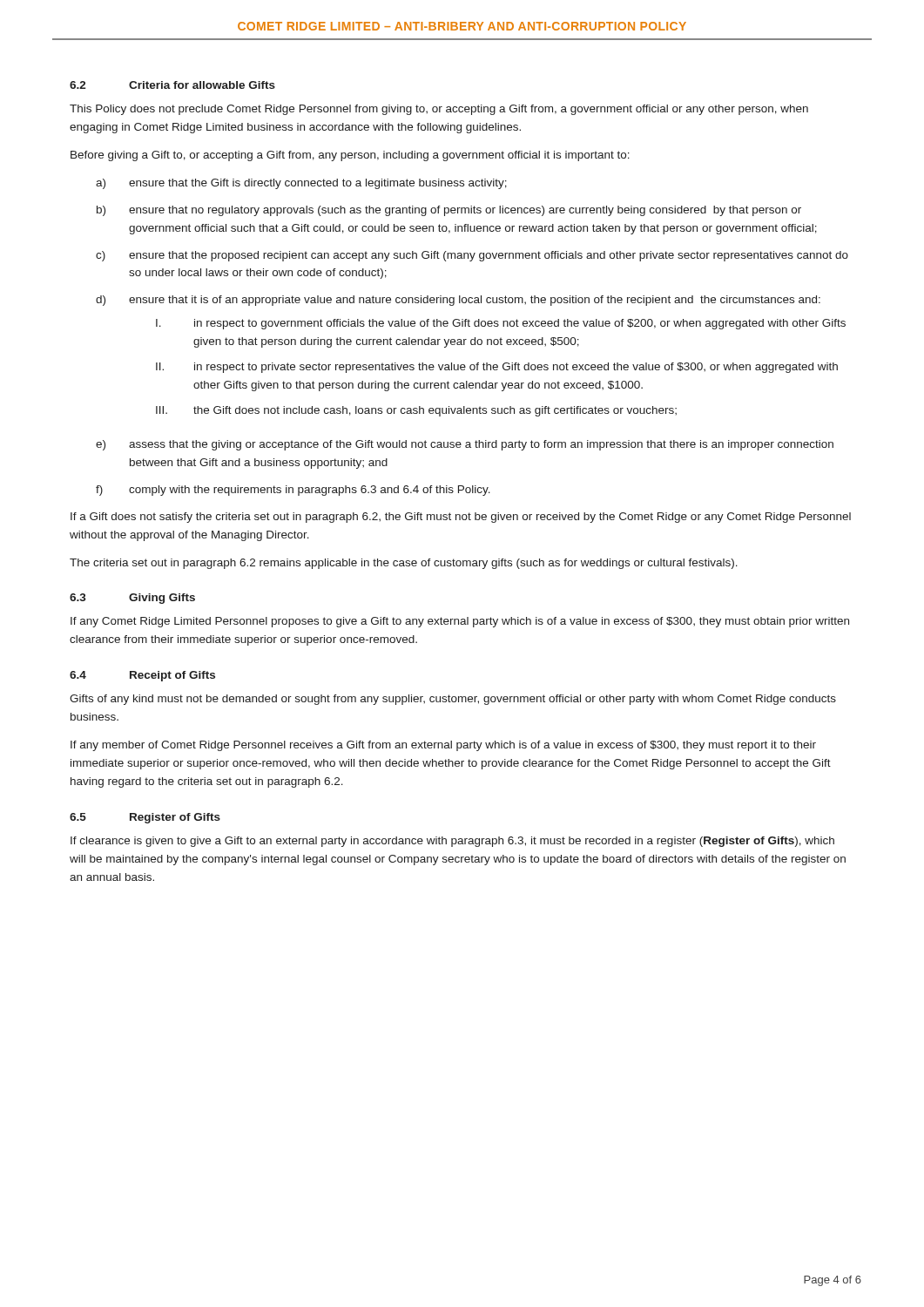Select the list item containing "I. in respect to"
924x1307 pixels.
[505, 333]
